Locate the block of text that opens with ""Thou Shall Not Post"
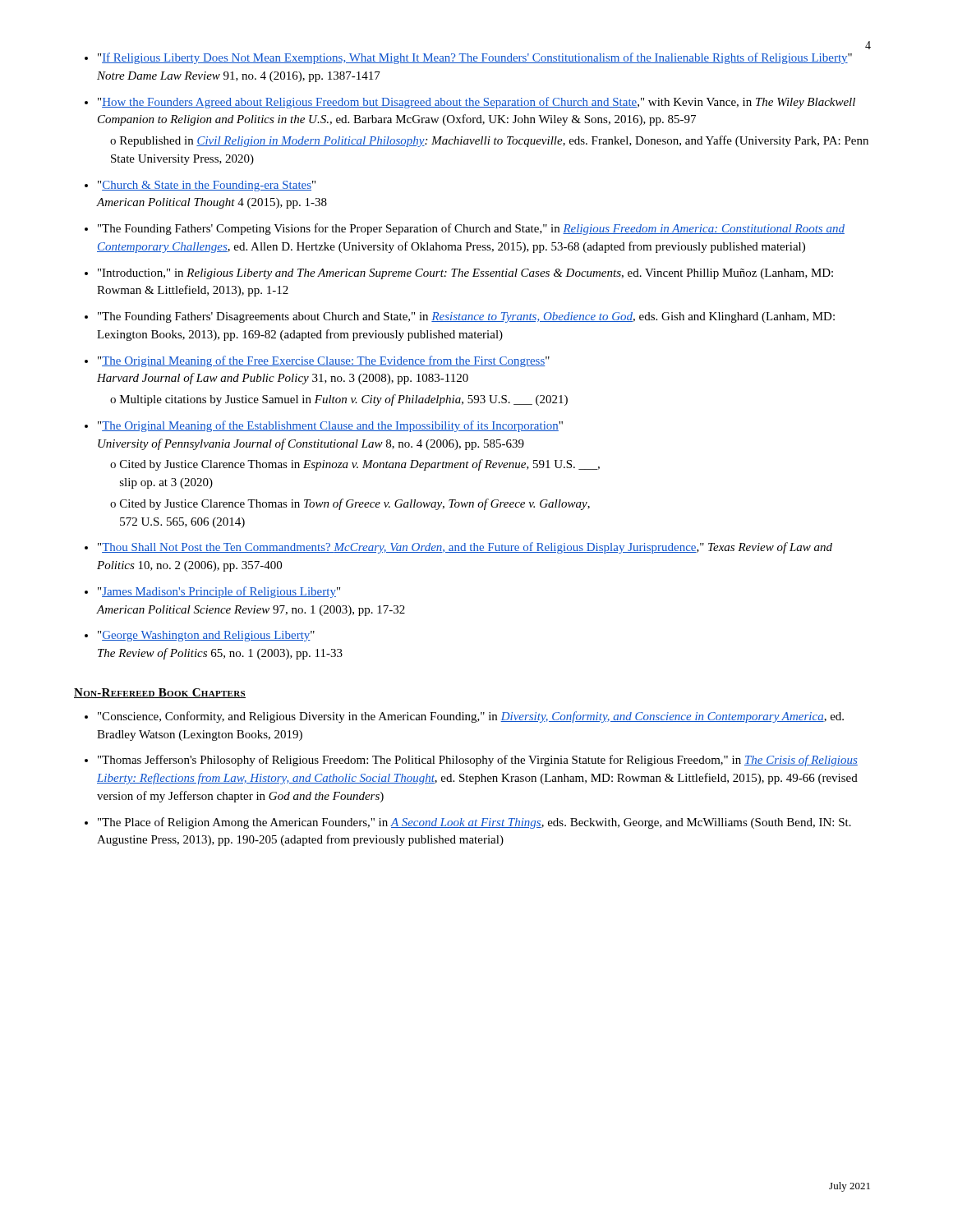This screenshot has width=953, height=1232. point(465,556)
